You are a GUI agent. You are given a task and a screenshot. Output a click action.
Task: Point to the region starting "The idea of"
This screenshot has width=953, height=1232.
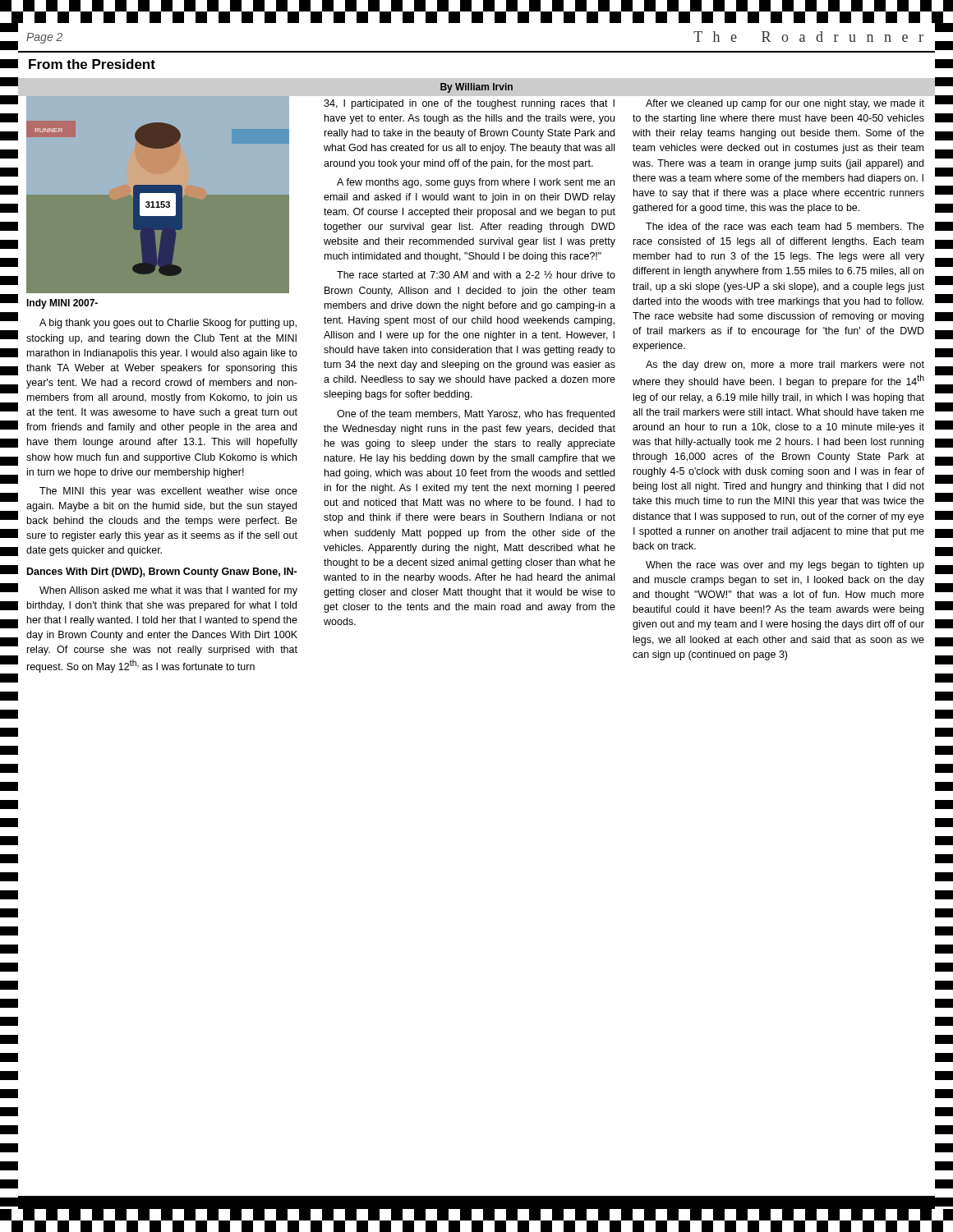coord(778,286)
